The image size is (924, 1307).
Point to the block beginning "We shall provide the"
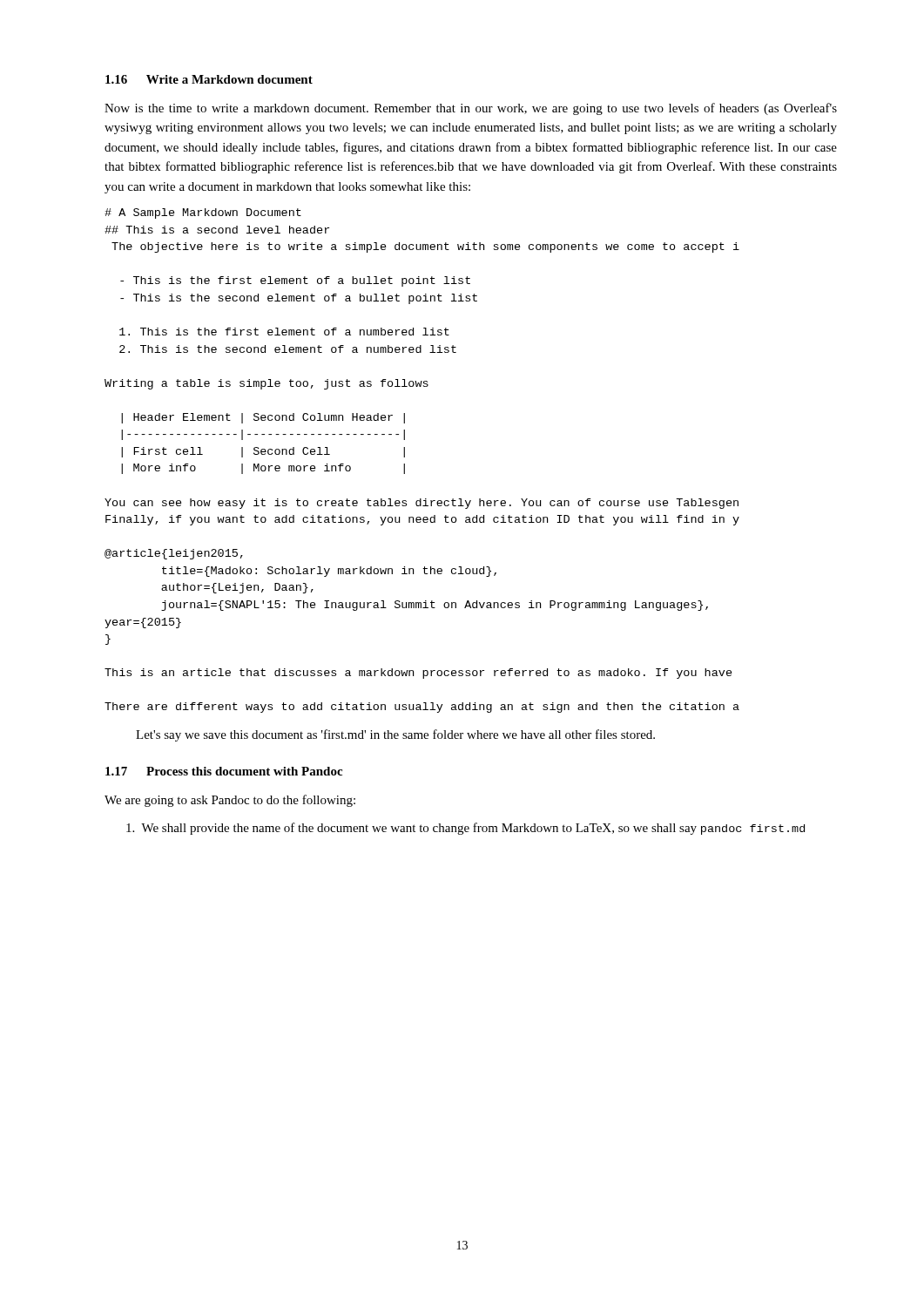pyautogui.click(x=481, y=829)
